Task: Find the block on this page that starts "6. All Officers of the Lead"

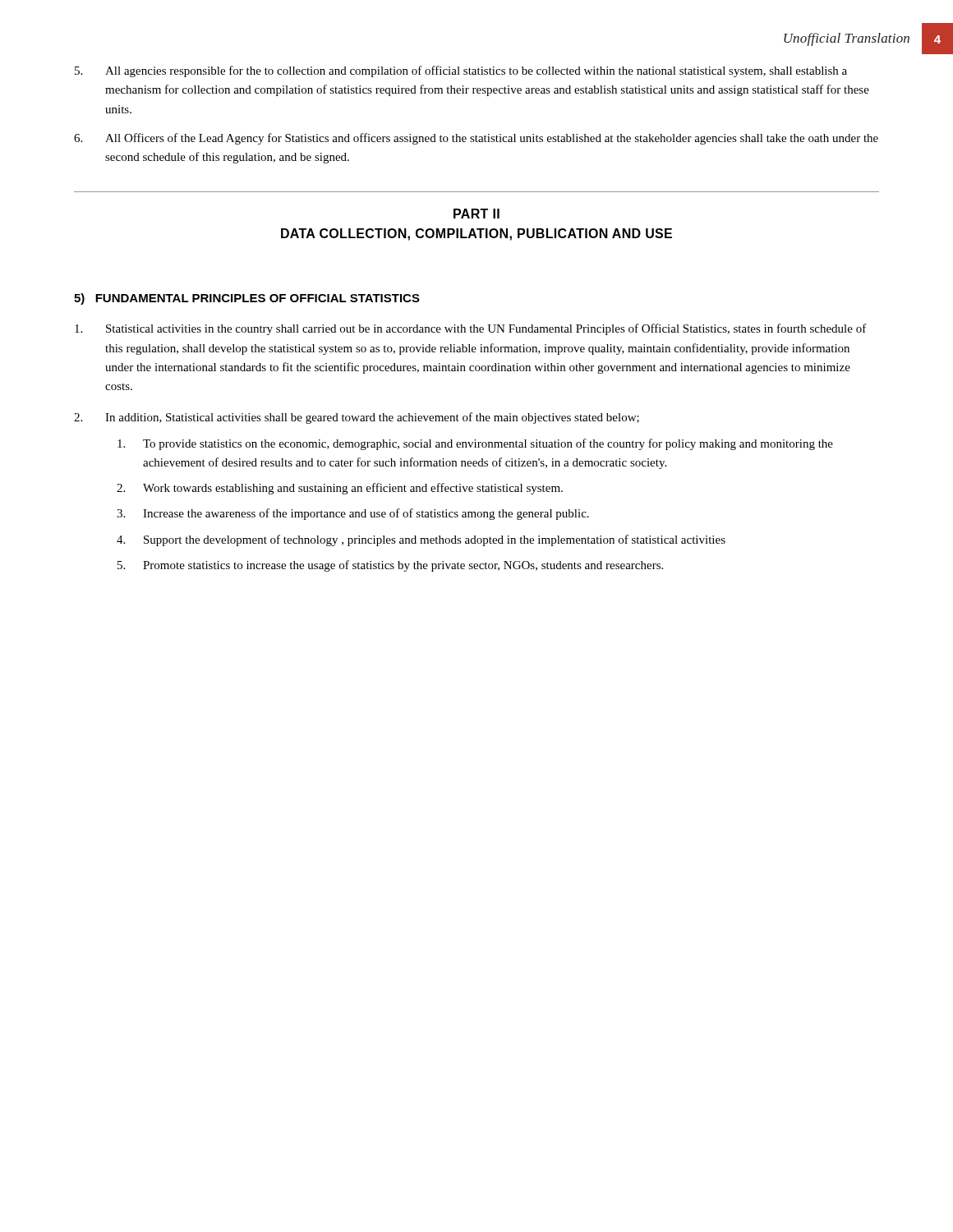Action: pos(476,148)
